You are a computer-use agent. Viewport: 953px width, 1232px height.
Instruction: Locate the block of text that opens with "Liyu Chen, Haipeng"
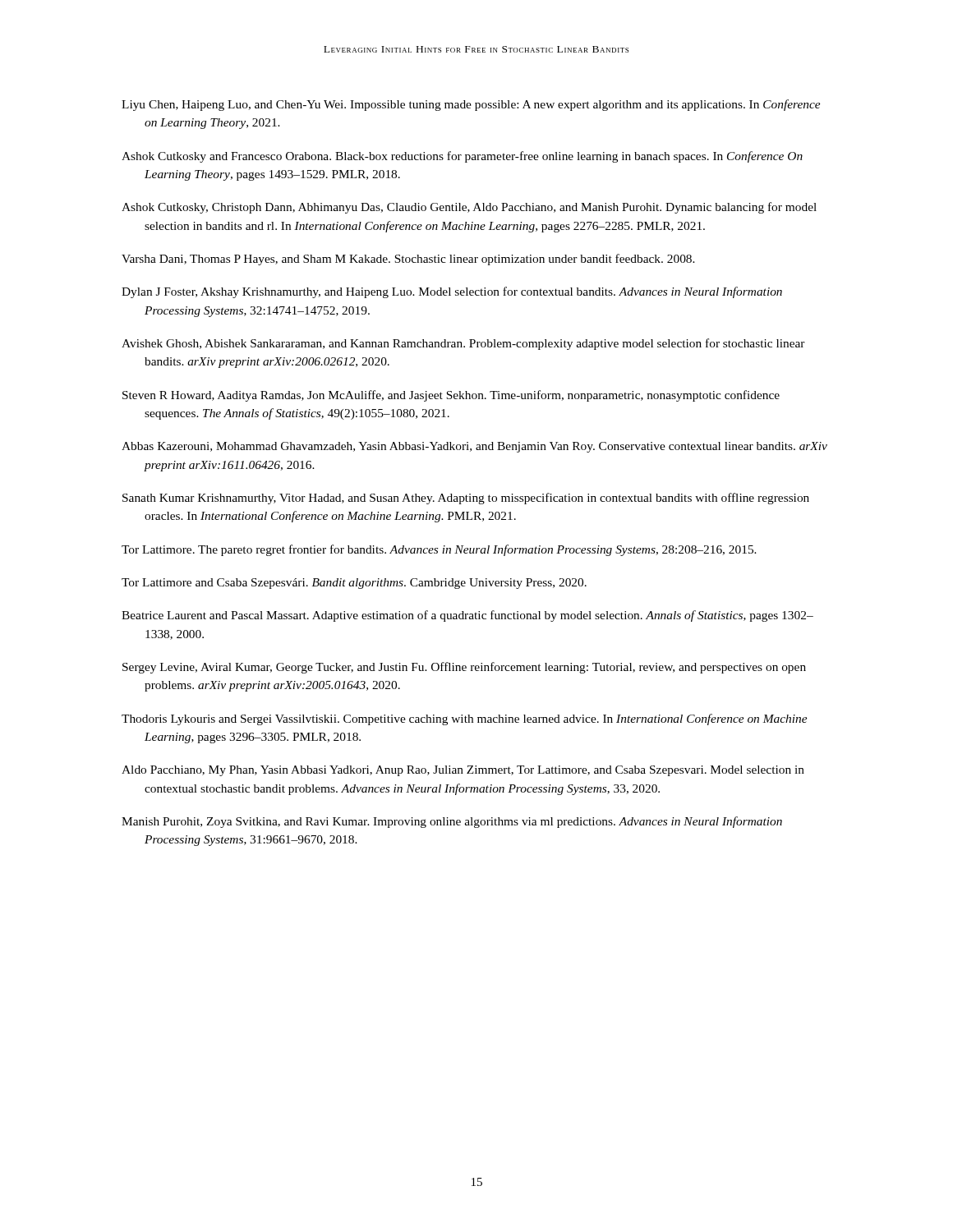(471, 113)
